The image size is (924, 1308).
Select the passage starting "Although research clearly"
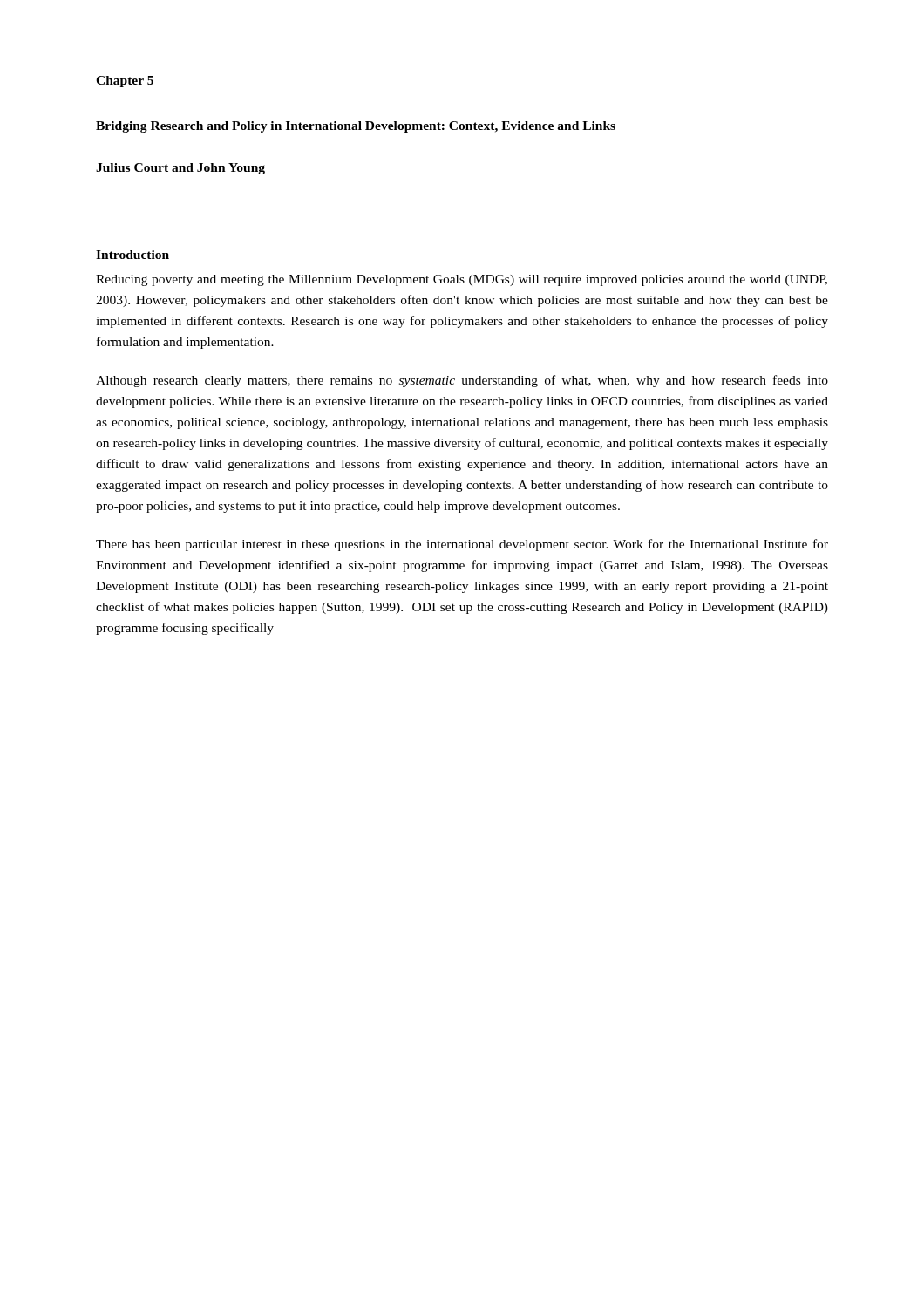click(x=462, y=443)
